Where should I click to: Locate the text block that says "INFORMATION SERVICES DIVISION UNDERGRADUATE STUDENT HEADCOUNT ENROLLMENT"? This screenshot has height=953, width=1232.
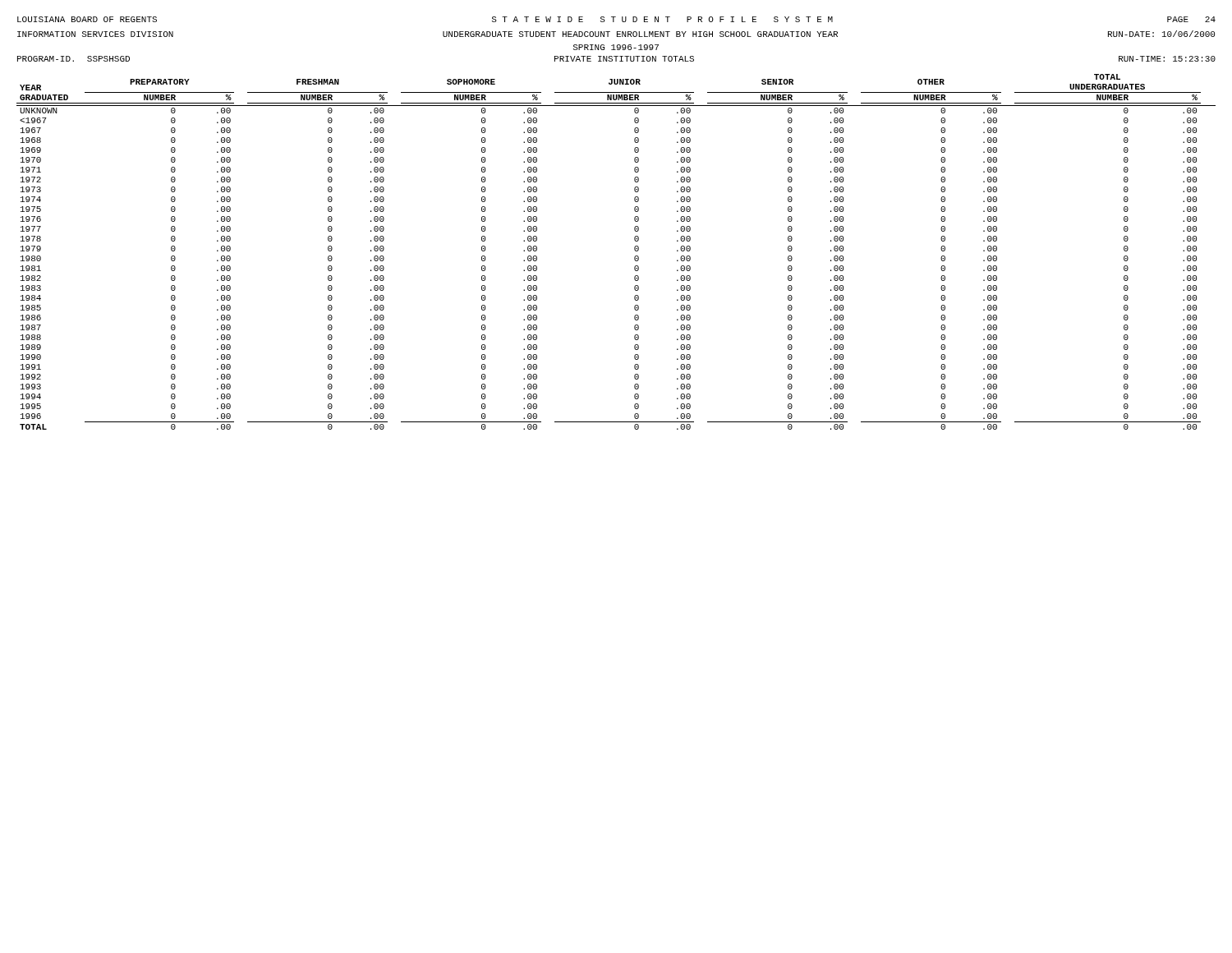tap(616, 34)
